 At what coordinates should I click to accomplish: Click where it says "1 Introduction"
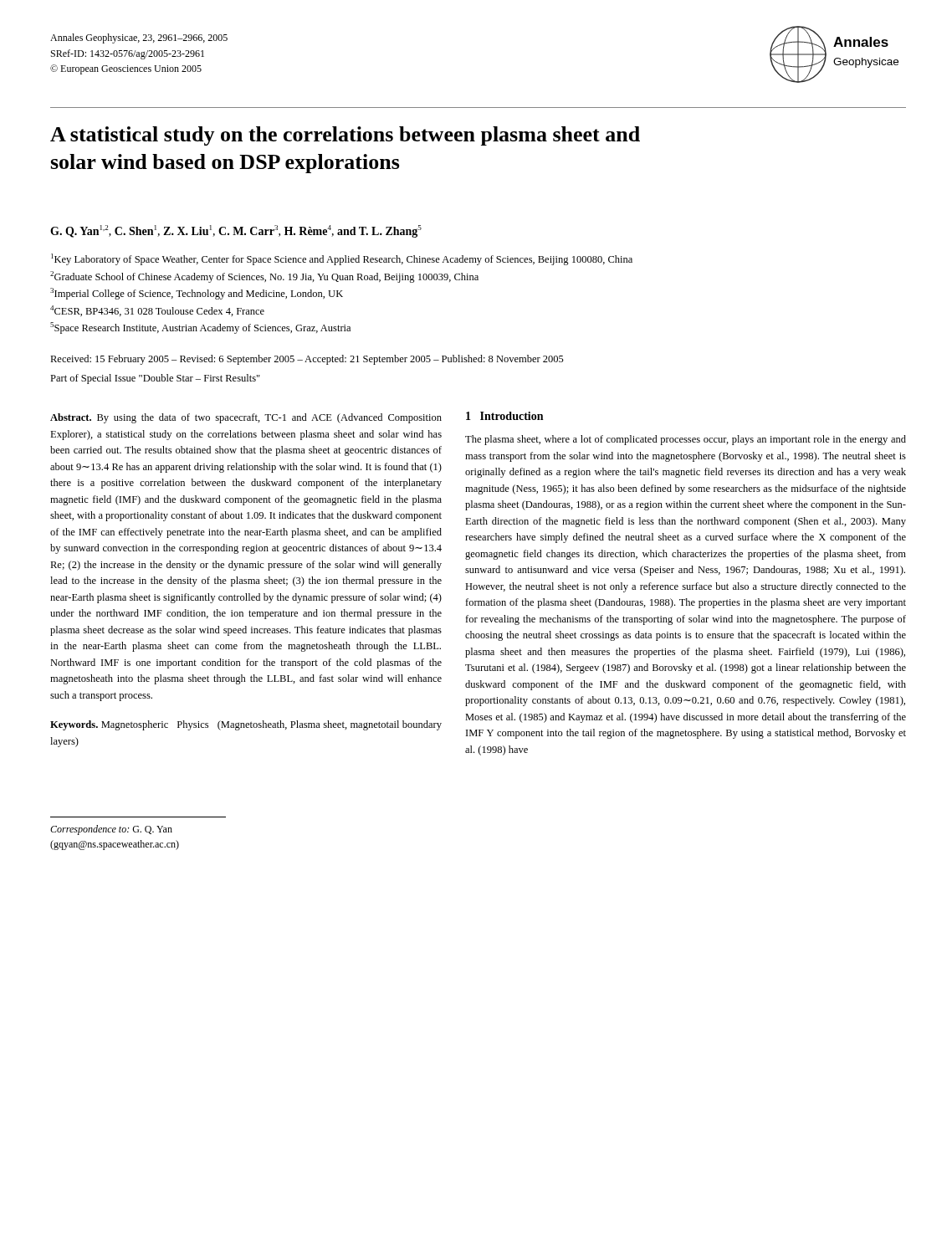(504, 416)
